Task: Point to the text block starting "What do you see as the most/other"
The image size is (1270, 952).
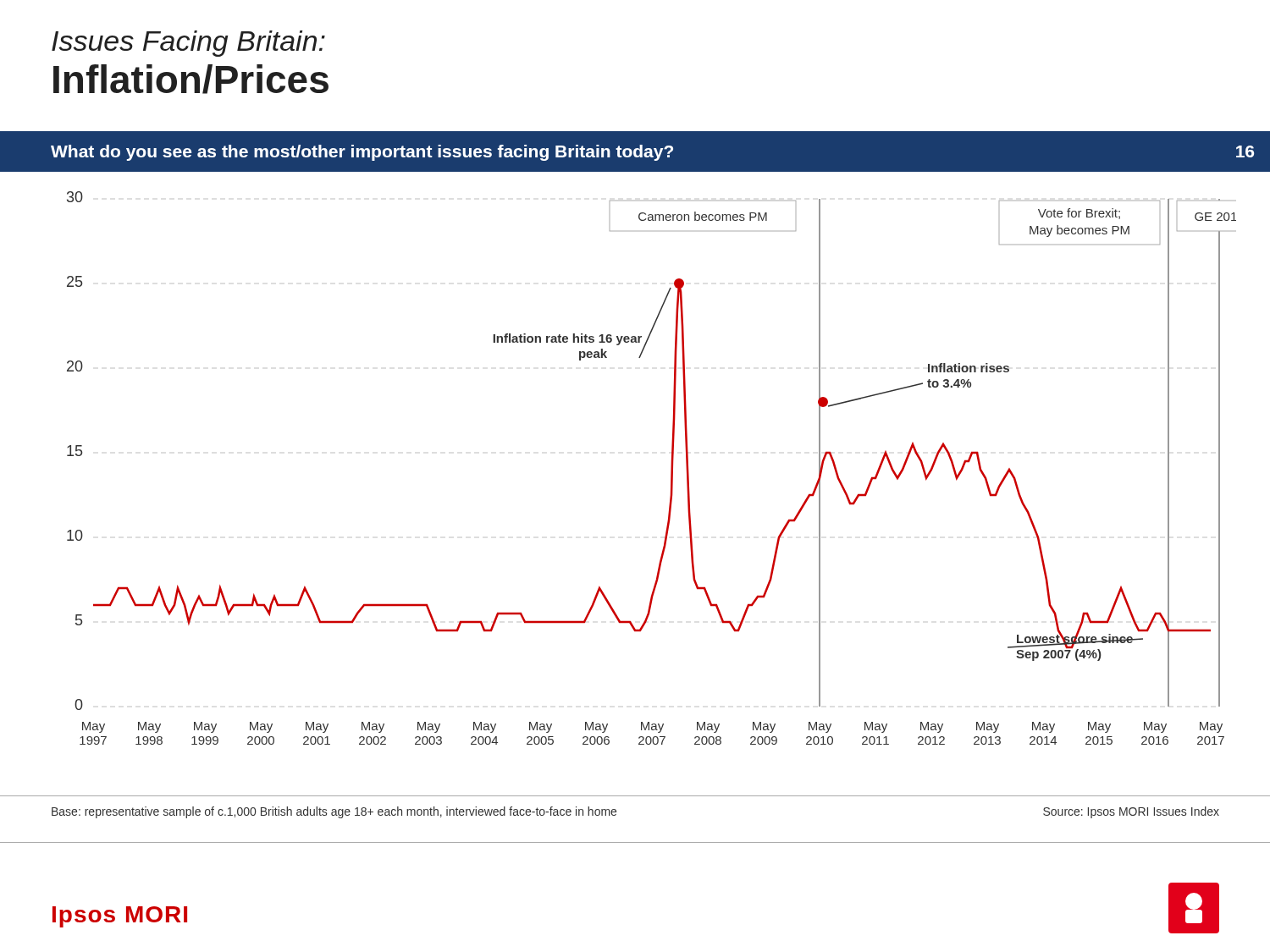Action: (363, 151)
